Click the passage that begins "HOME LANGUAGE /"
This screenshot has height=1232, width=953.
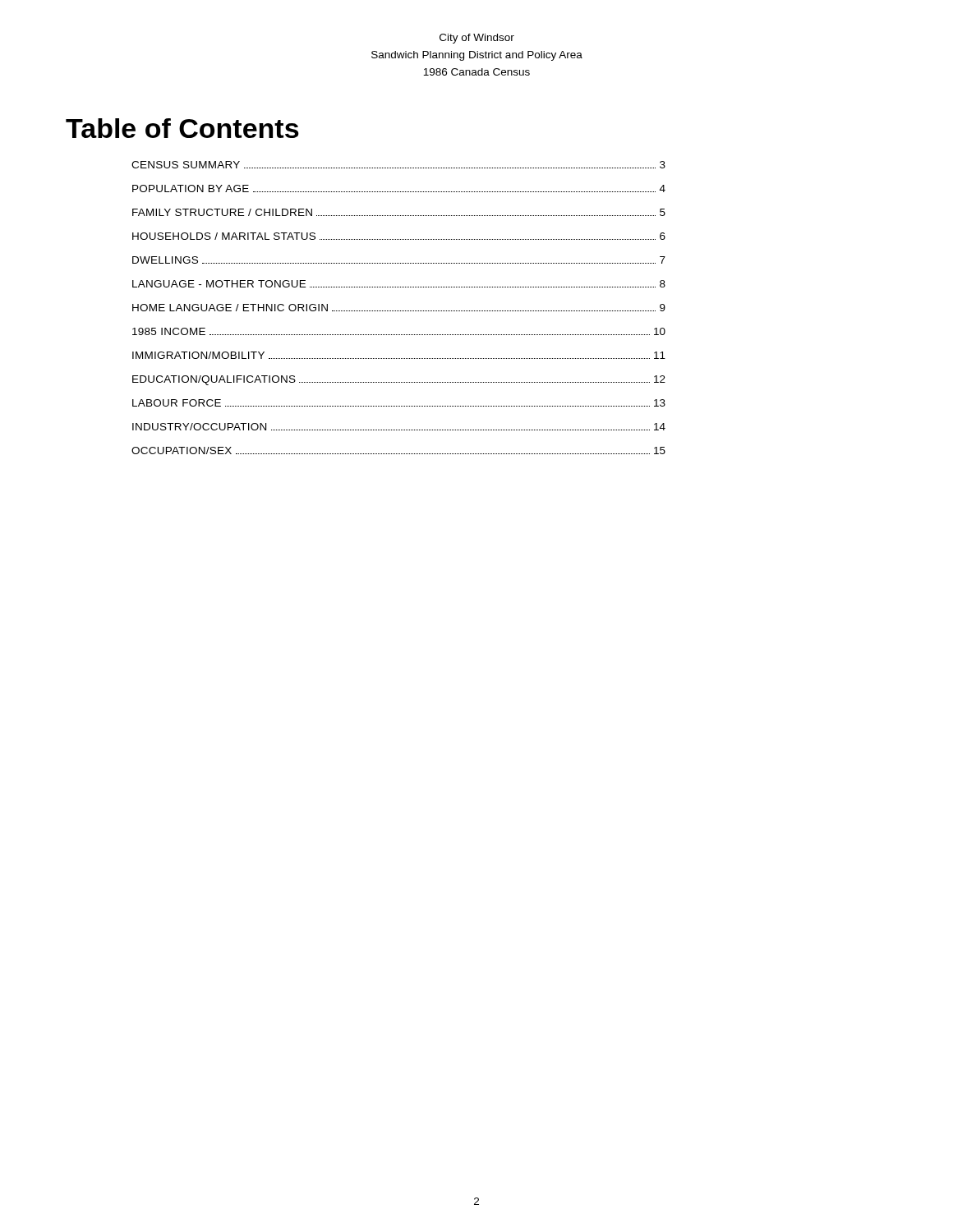click(x=398, y=307)
